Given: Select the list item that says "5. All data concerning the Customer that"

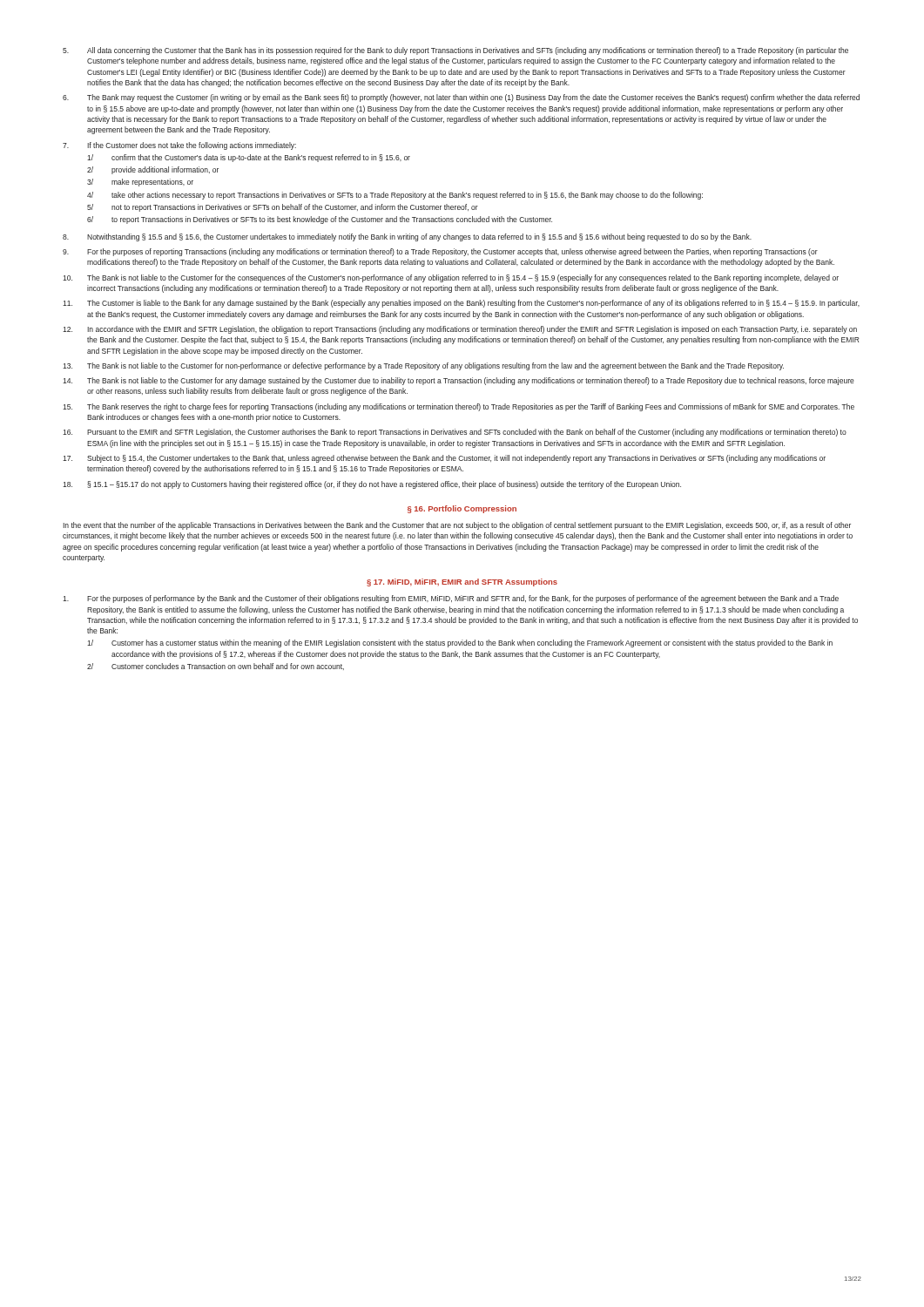Looking at the screenshot, I should [462, 67].
